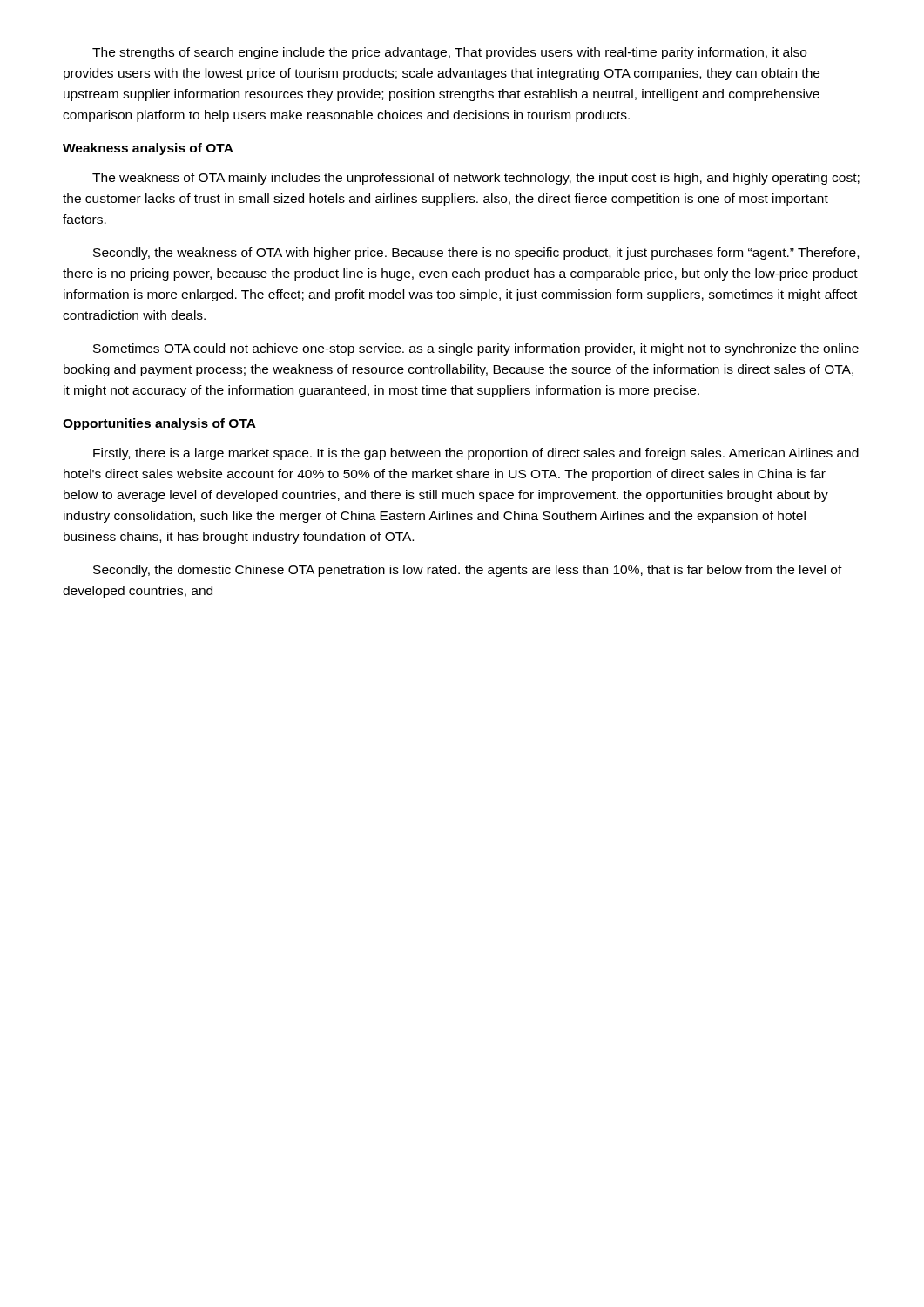Locate the block starting "Opportunities analysis of OTA"

click(159, 423)
